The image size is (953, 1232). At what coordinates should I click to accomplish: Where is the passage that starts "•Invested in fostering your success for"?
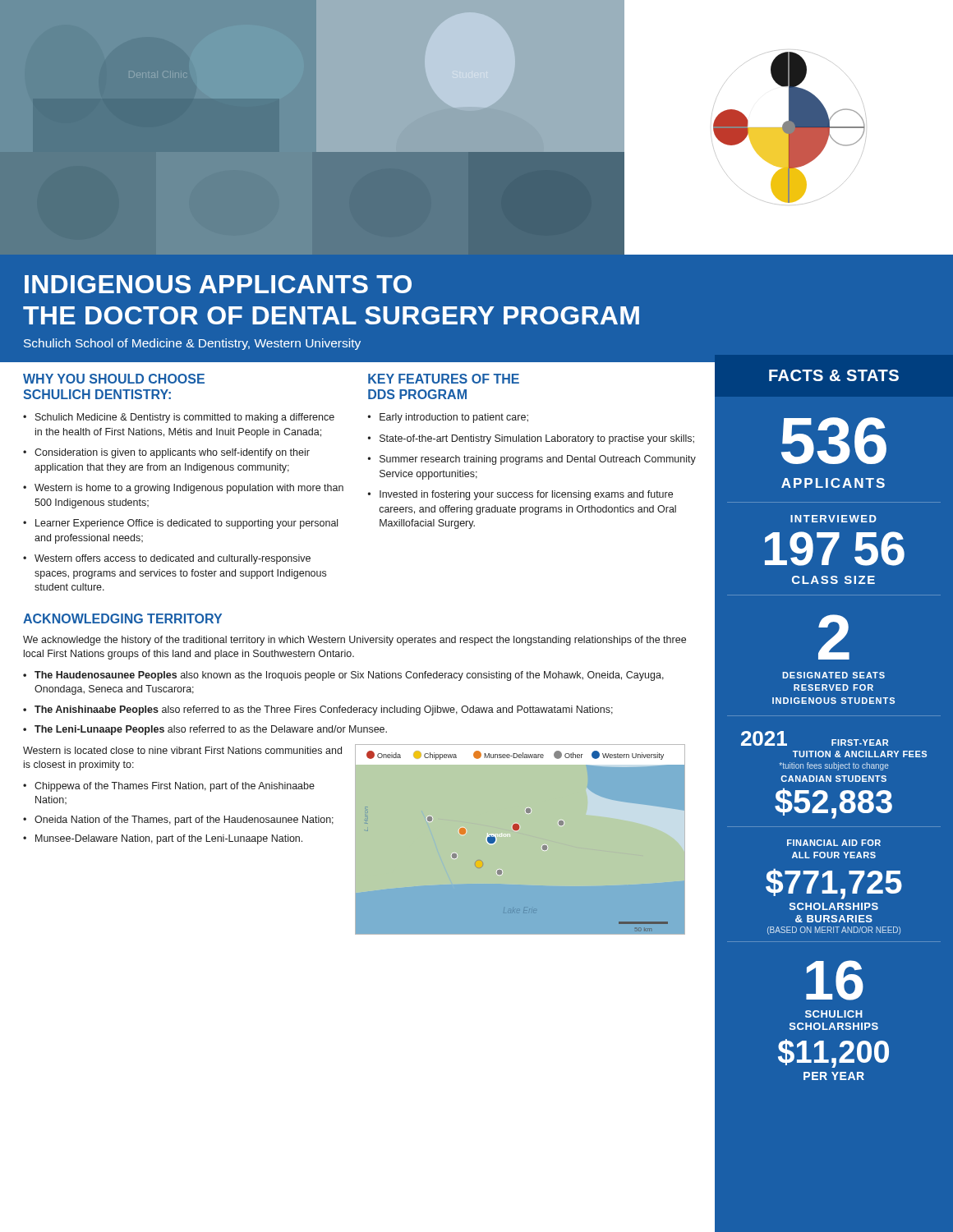[522, 509]
